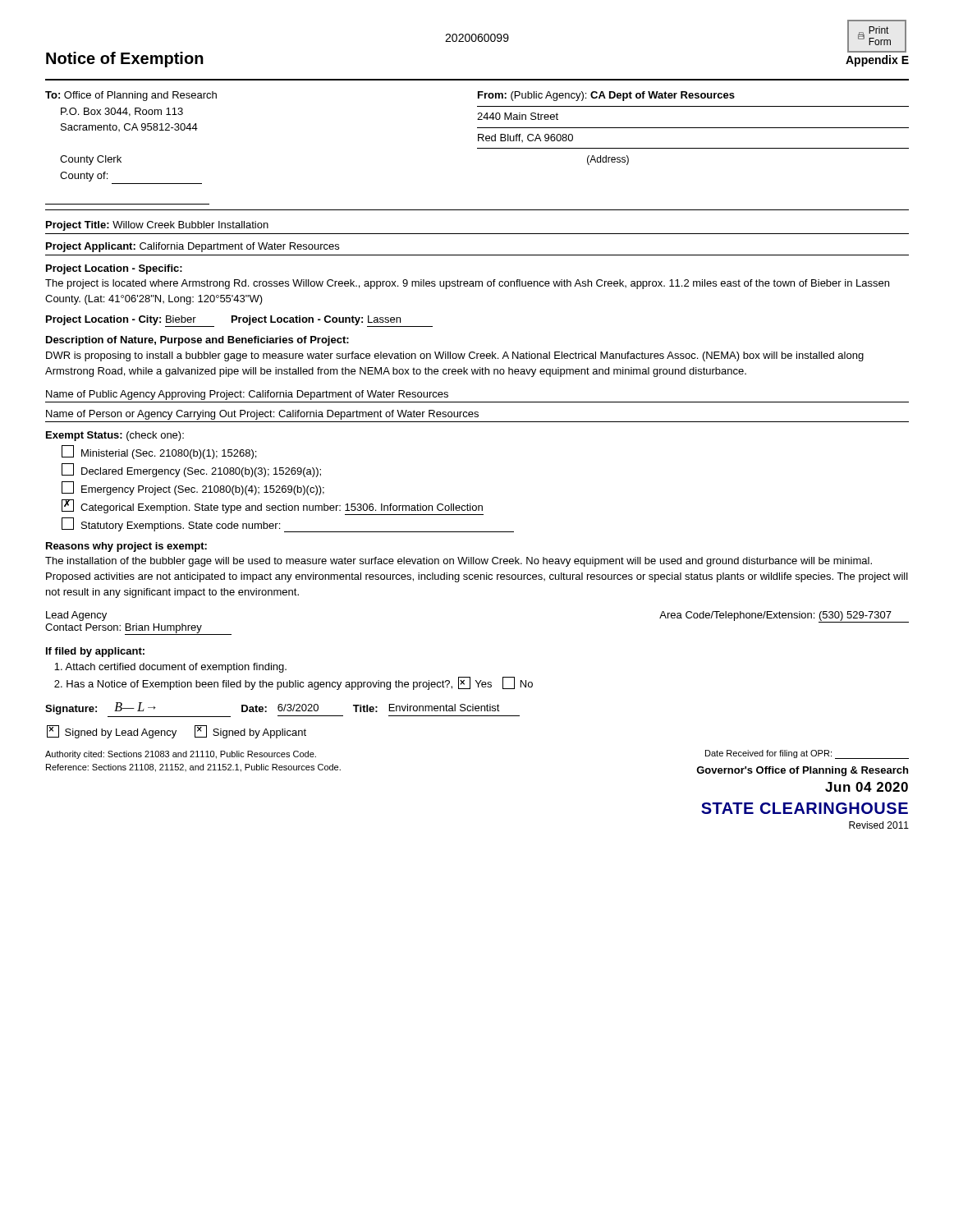Find the block on this page that starts "Date Received for"

tap(807, 754)
